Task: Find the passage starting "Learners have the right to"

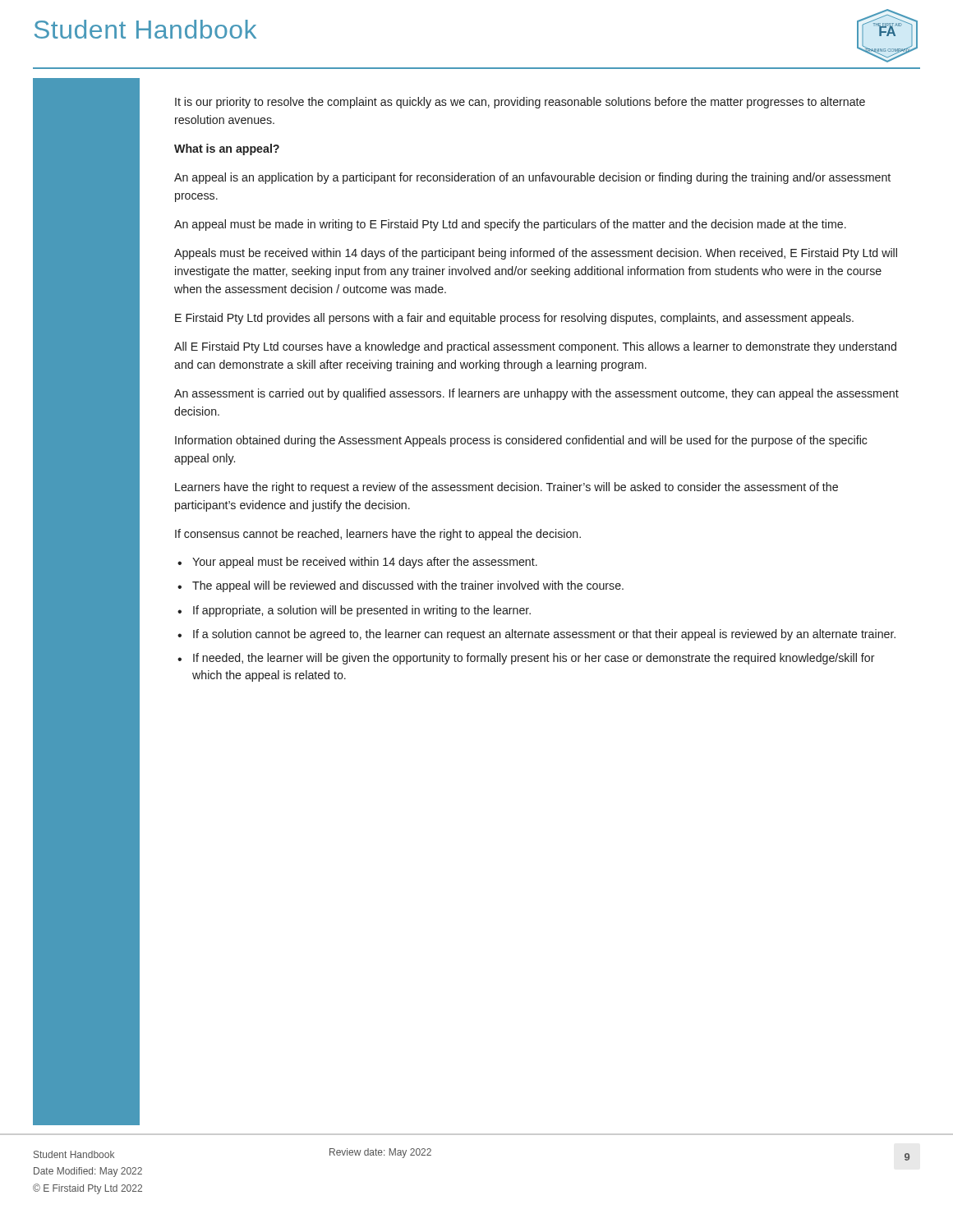Action: pos(506,496)
